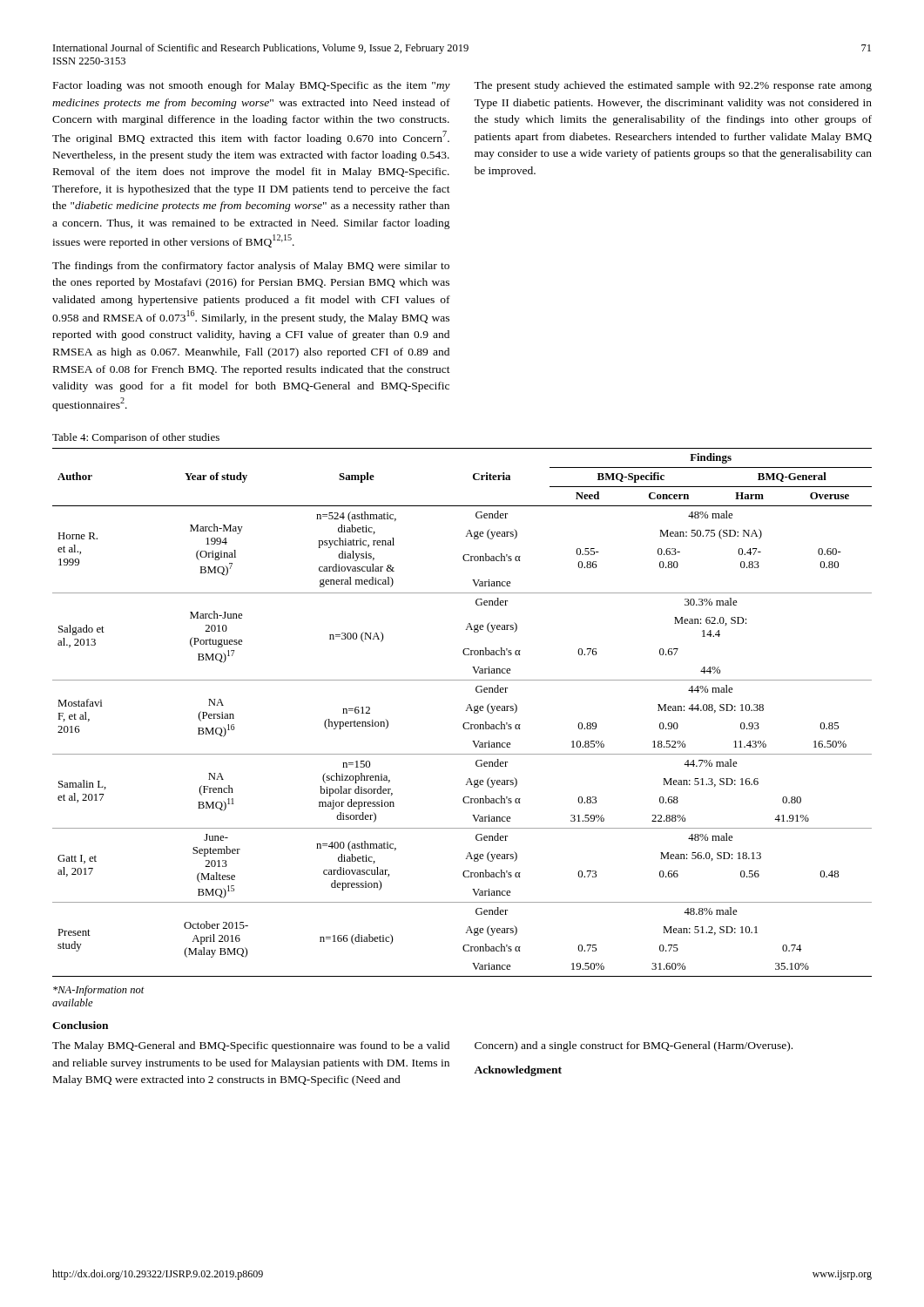Find the block on this page that starts "The Malay BMQ-General and BMQ-Specific questionnaire"
The image size is (924, 1307).
tap(251, 1062)
